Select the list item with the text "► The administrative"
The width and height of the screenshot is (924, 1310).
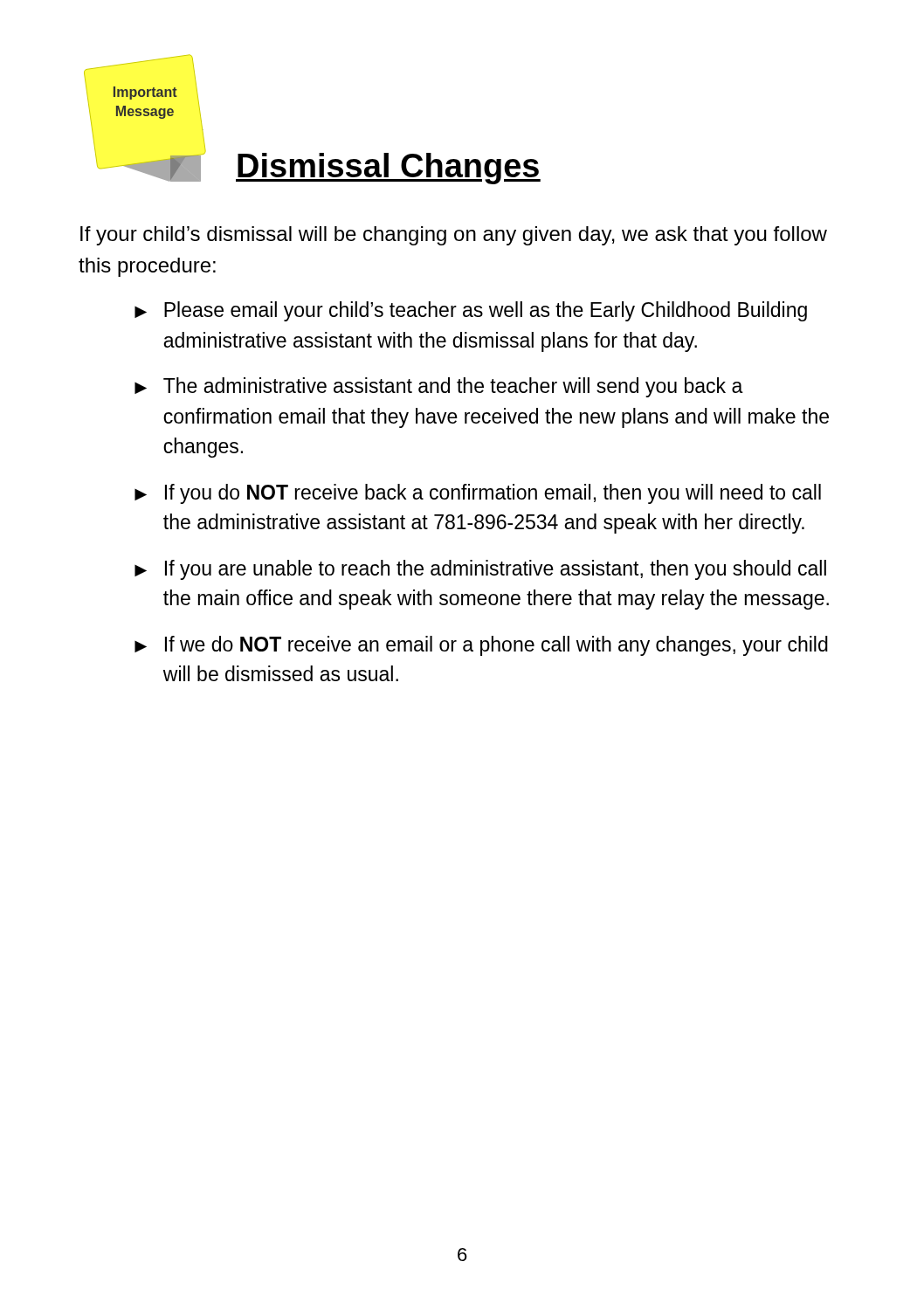(x=488, y=416)
